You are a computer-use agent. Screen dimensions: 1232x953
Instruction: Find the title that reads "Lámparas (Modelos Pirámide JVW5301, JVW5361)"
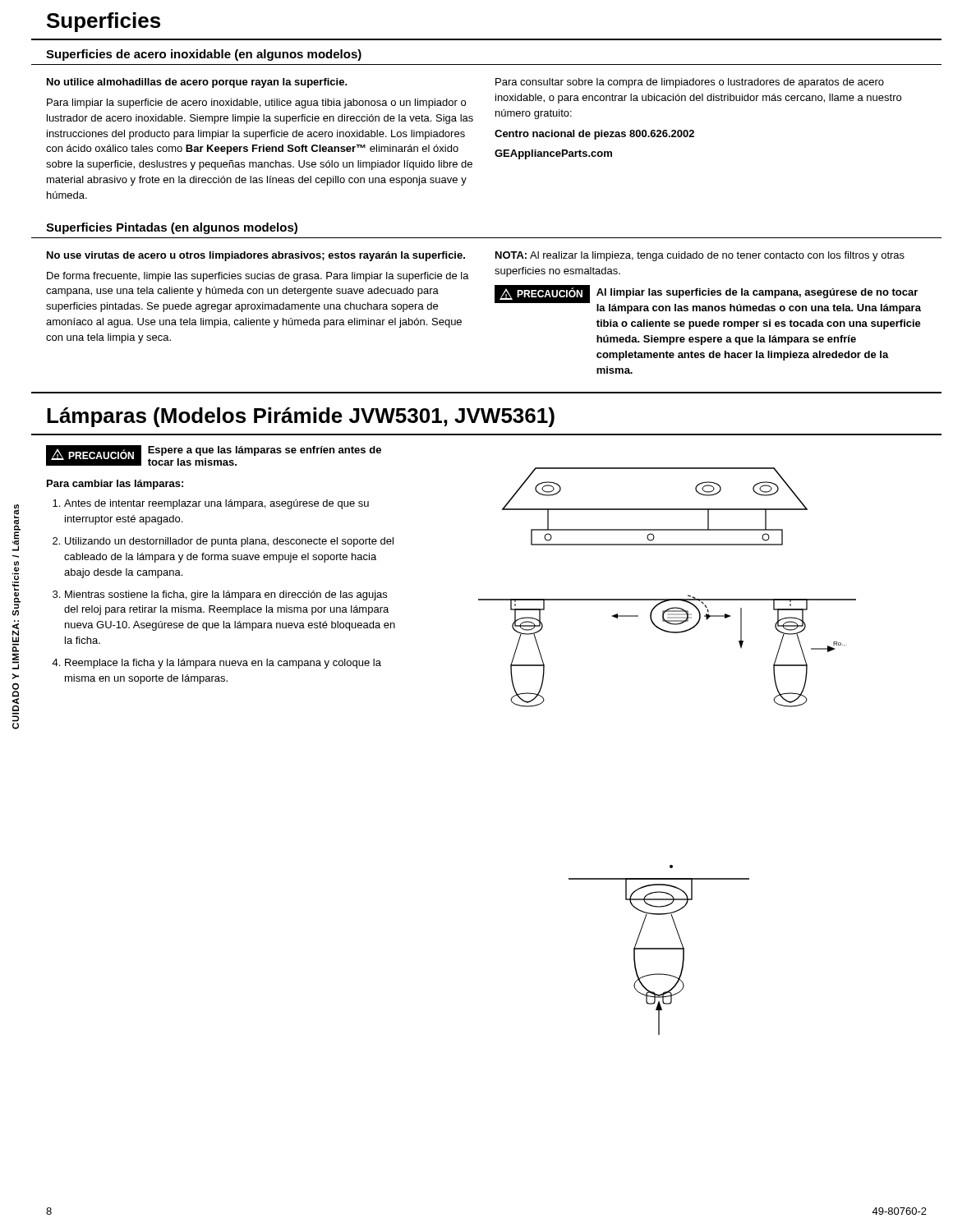pos(301,415)
